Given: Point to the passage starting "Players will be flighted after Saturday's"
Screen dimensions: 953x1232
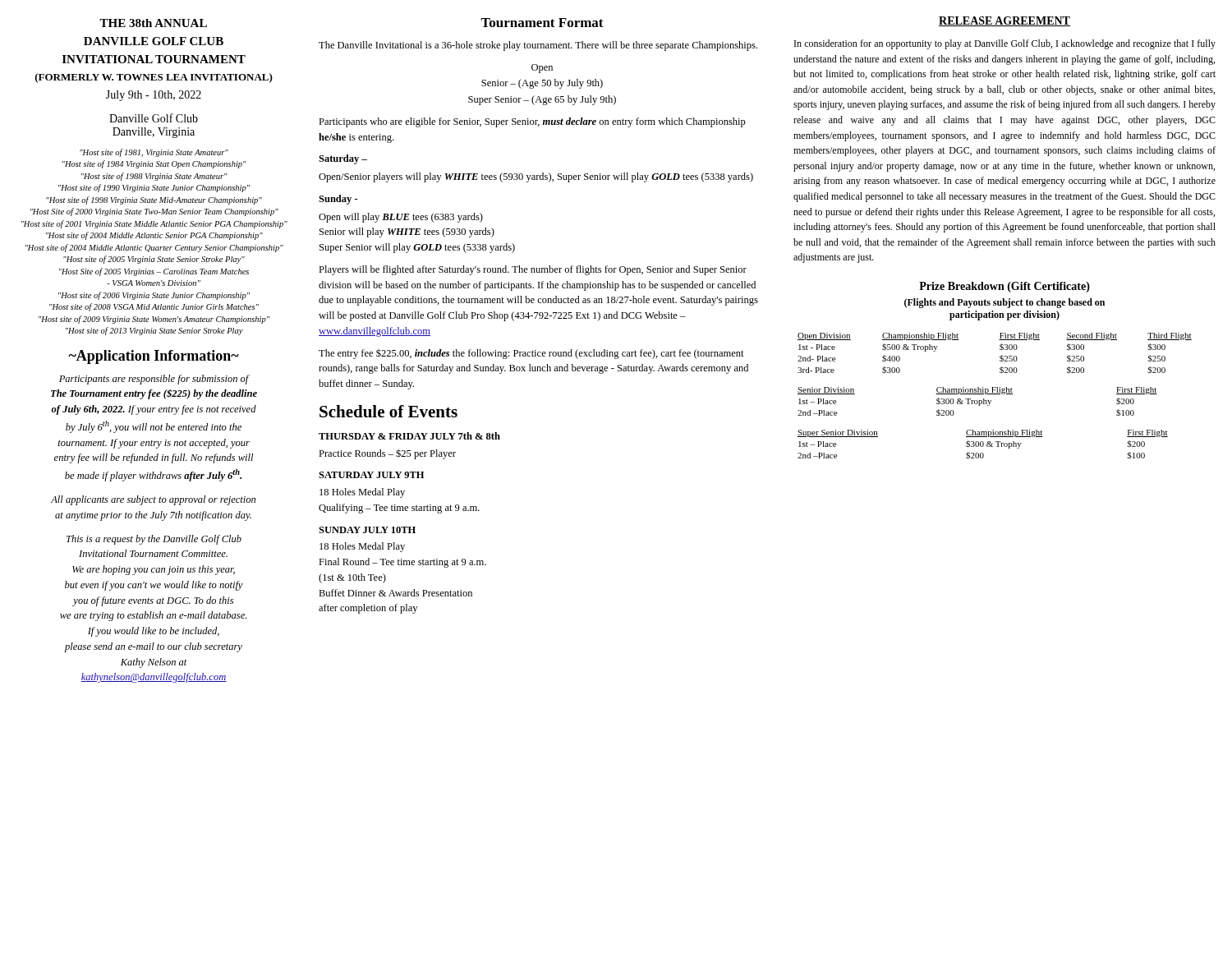Looking at the screenshot, I should [538, 300].
